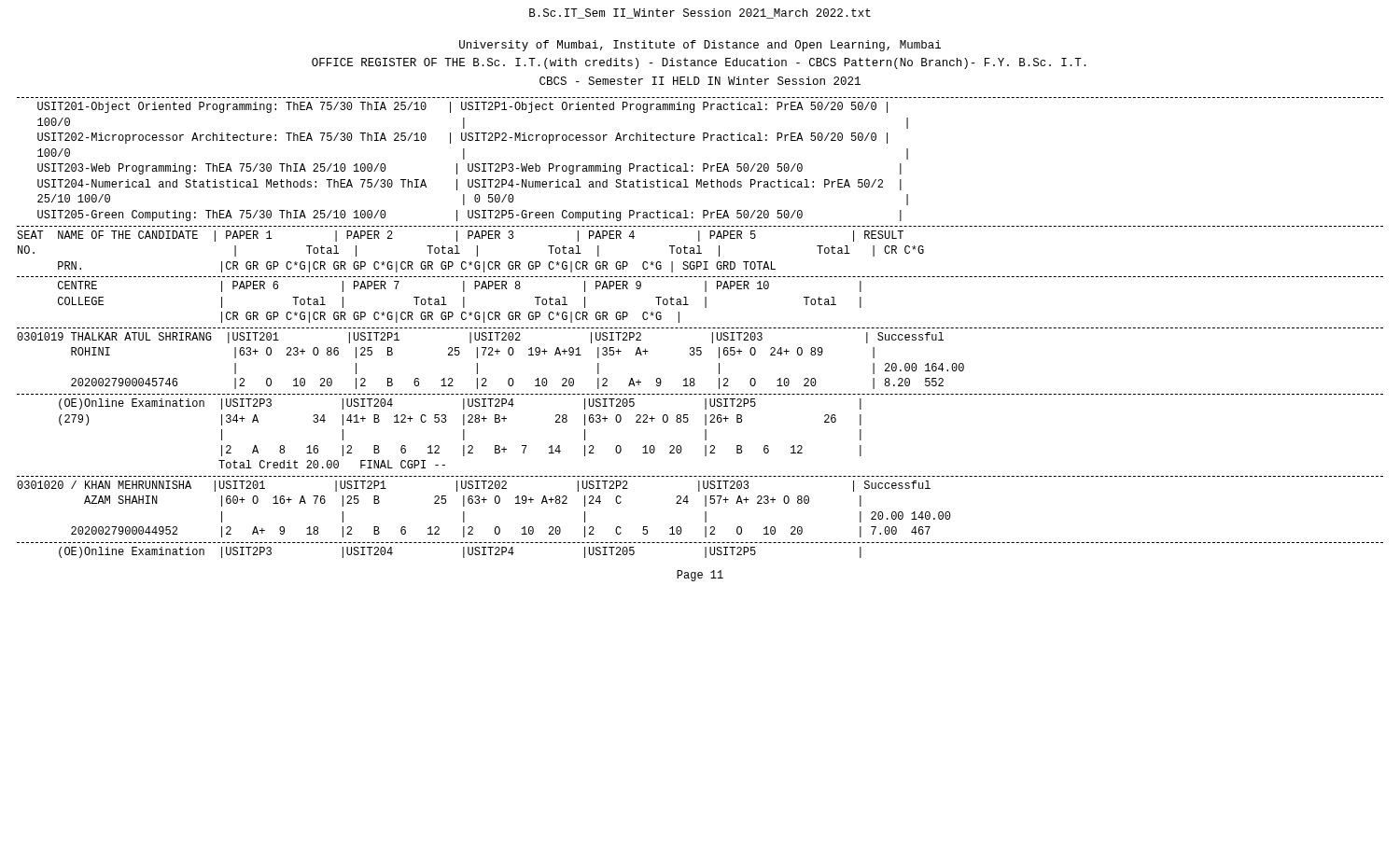This screenshot has width=1400, height=850.
Task: Find the table that mentions "SEAT NAME OF"
Action: click(x=700, y=251)
